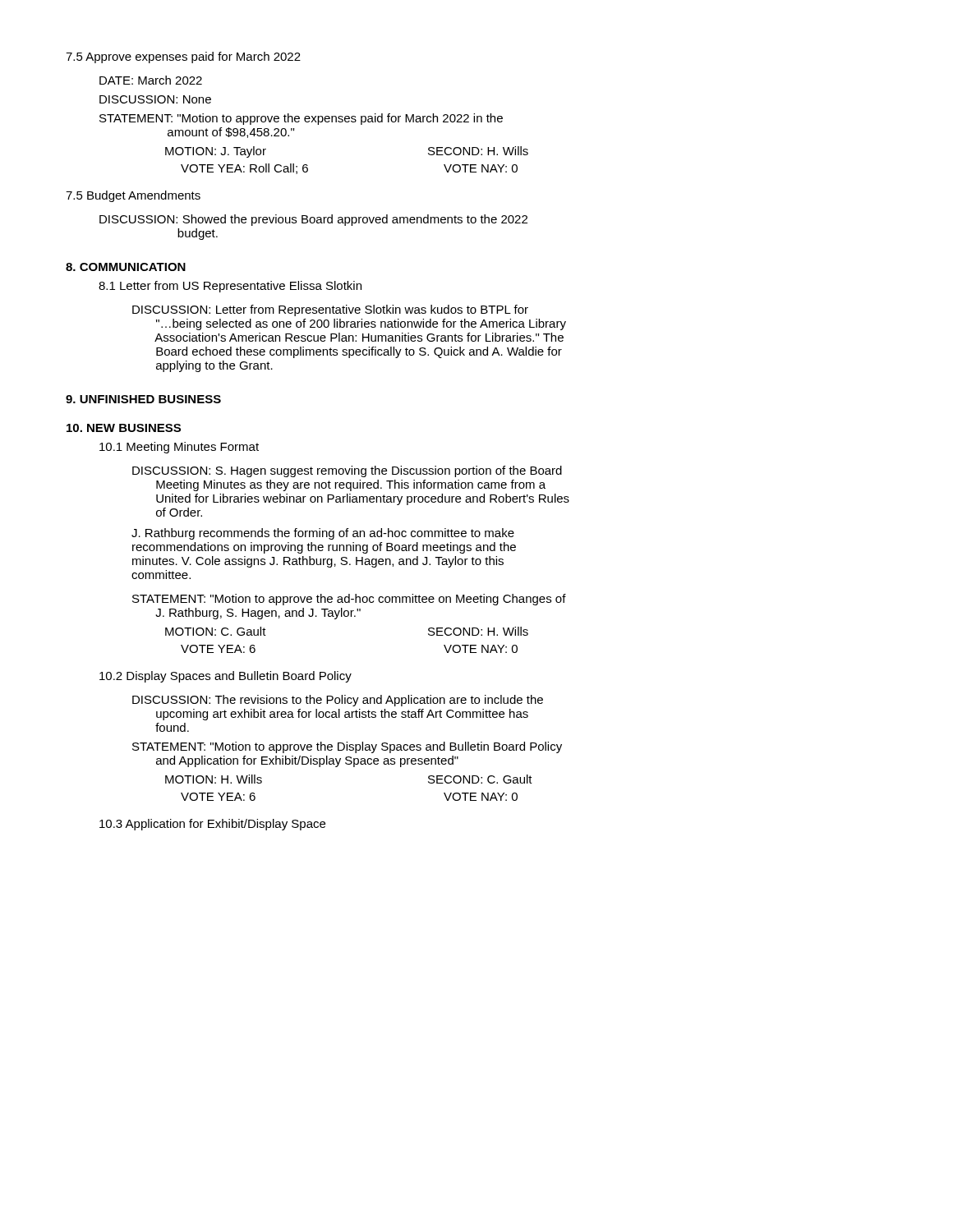Find the region starting "9. UNFINISHED BUSINESS"

pos(143,399)
